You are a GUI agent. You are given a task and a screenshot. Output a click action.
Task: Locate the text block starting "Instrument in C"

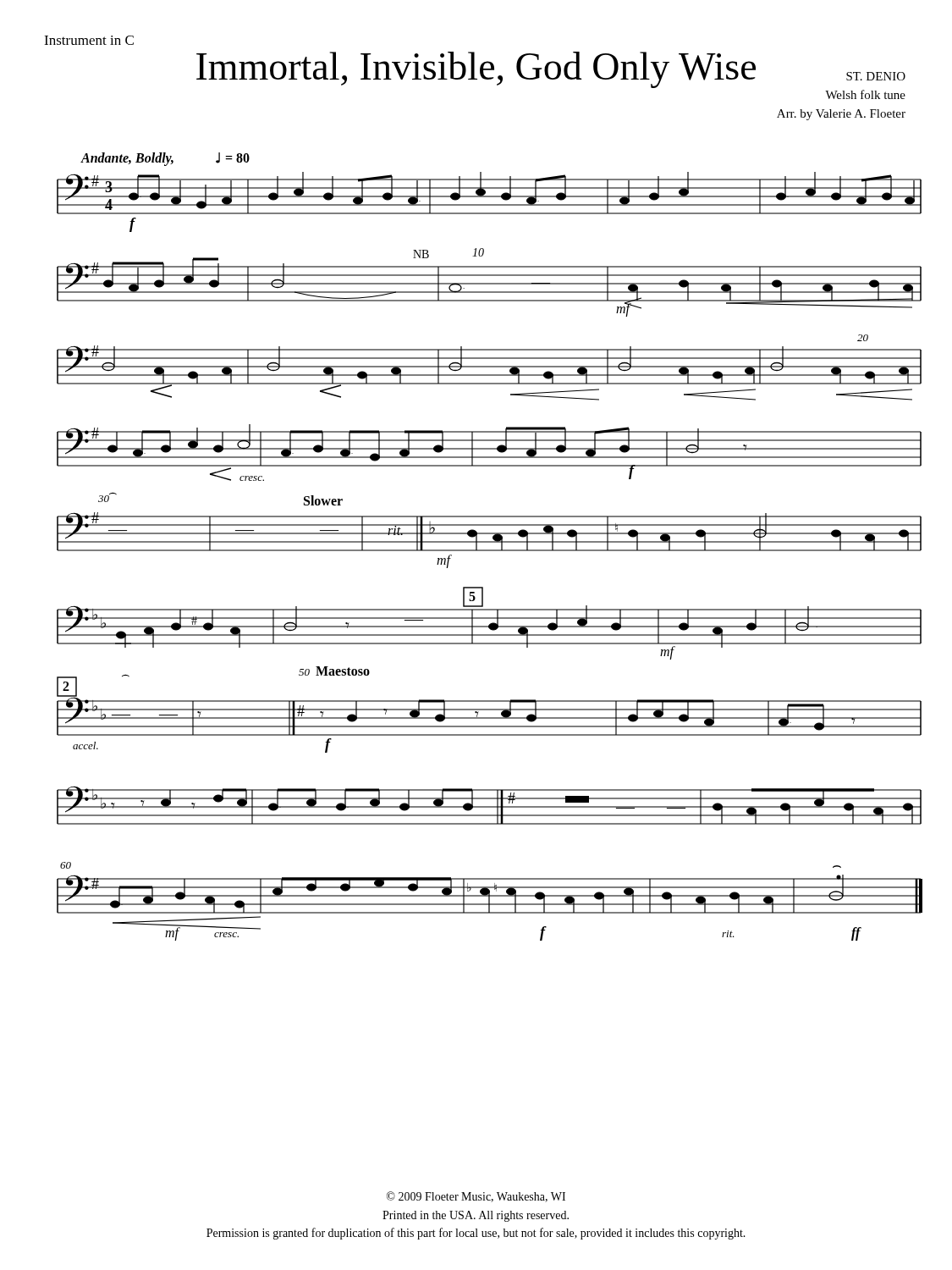89,40
